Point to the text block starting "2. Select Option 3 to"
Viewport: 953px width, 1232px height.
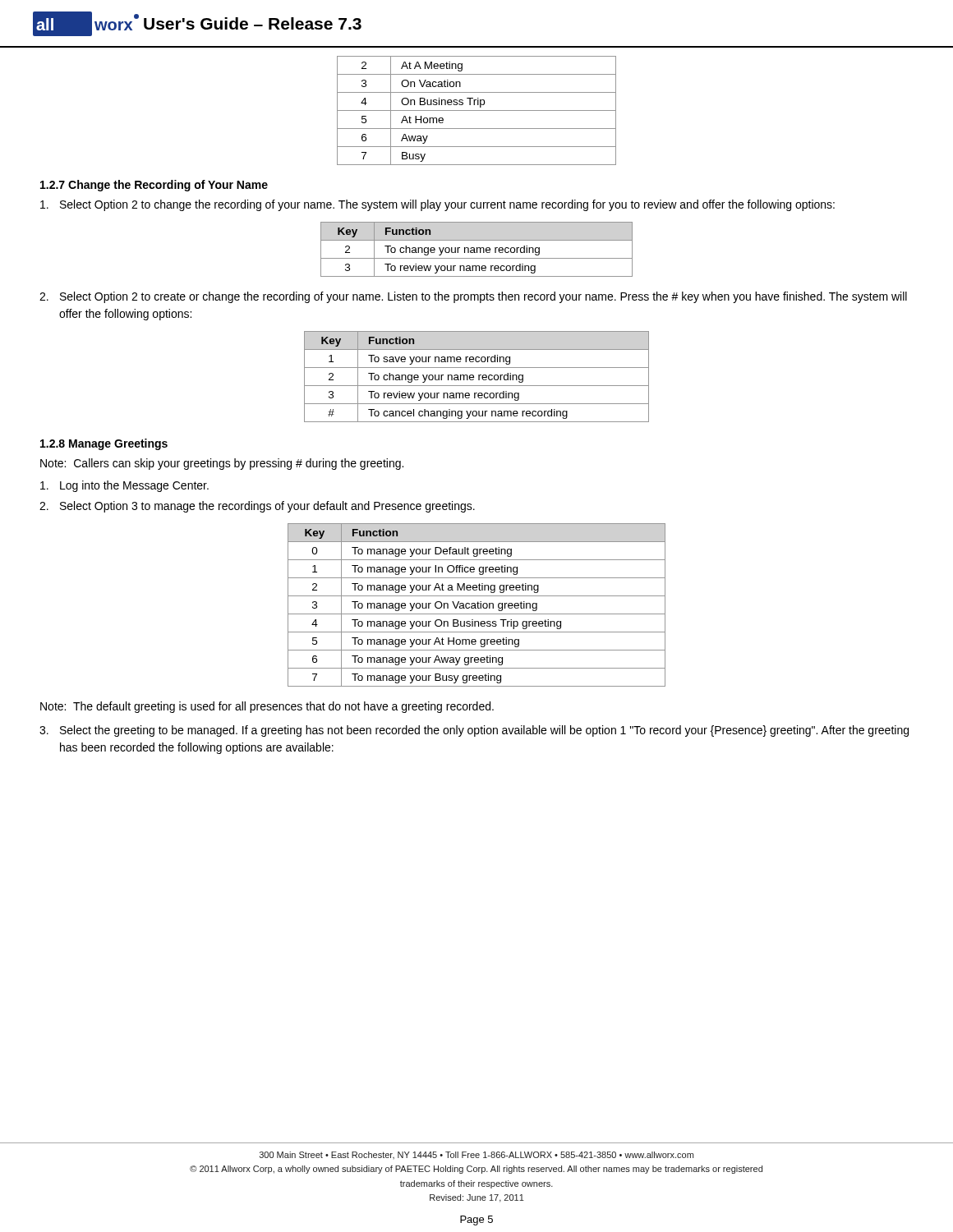pos(257,506)
